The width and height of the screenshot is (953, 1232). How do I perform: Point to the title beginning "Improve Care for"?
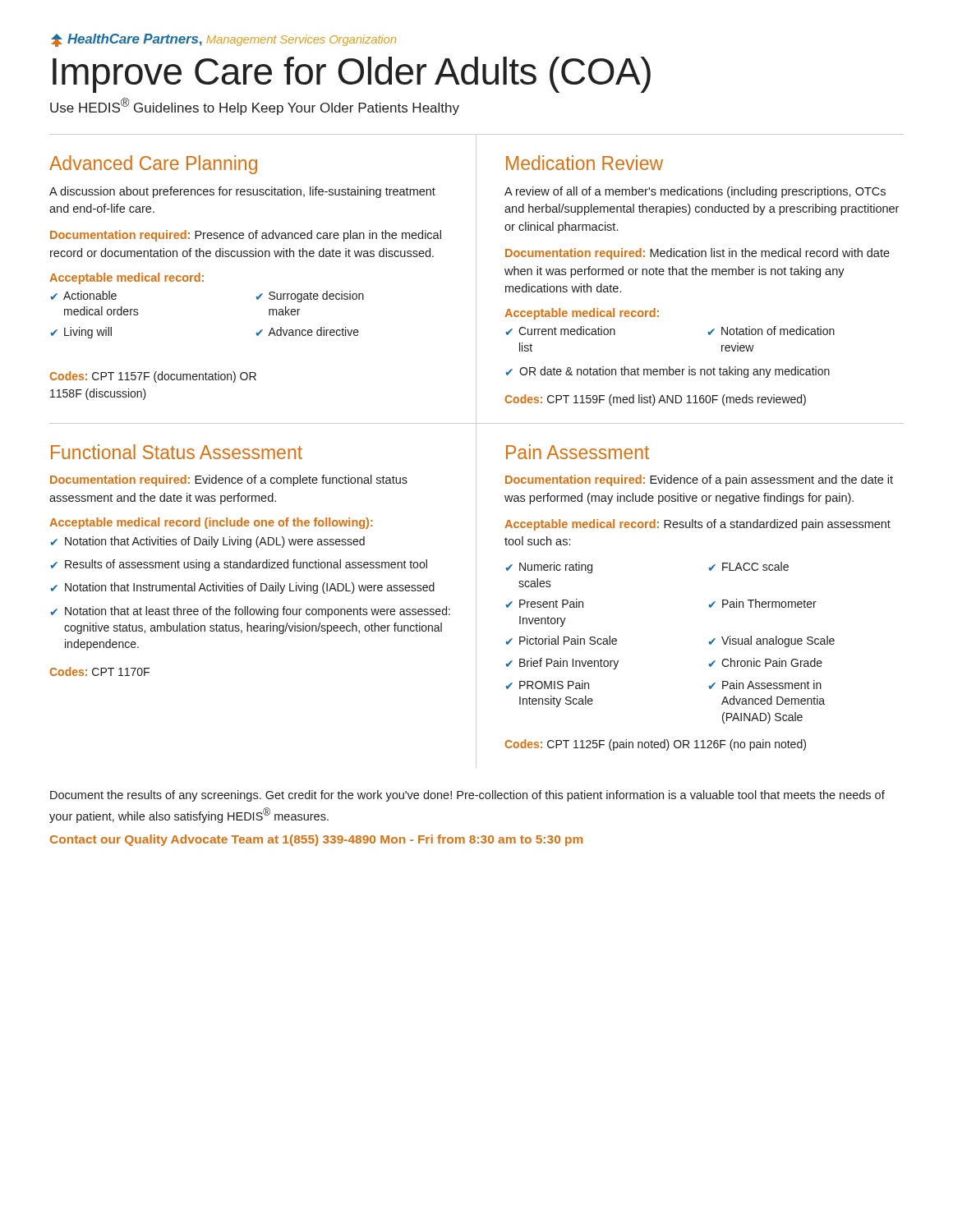pyautogui.click(x=351, y=72)
